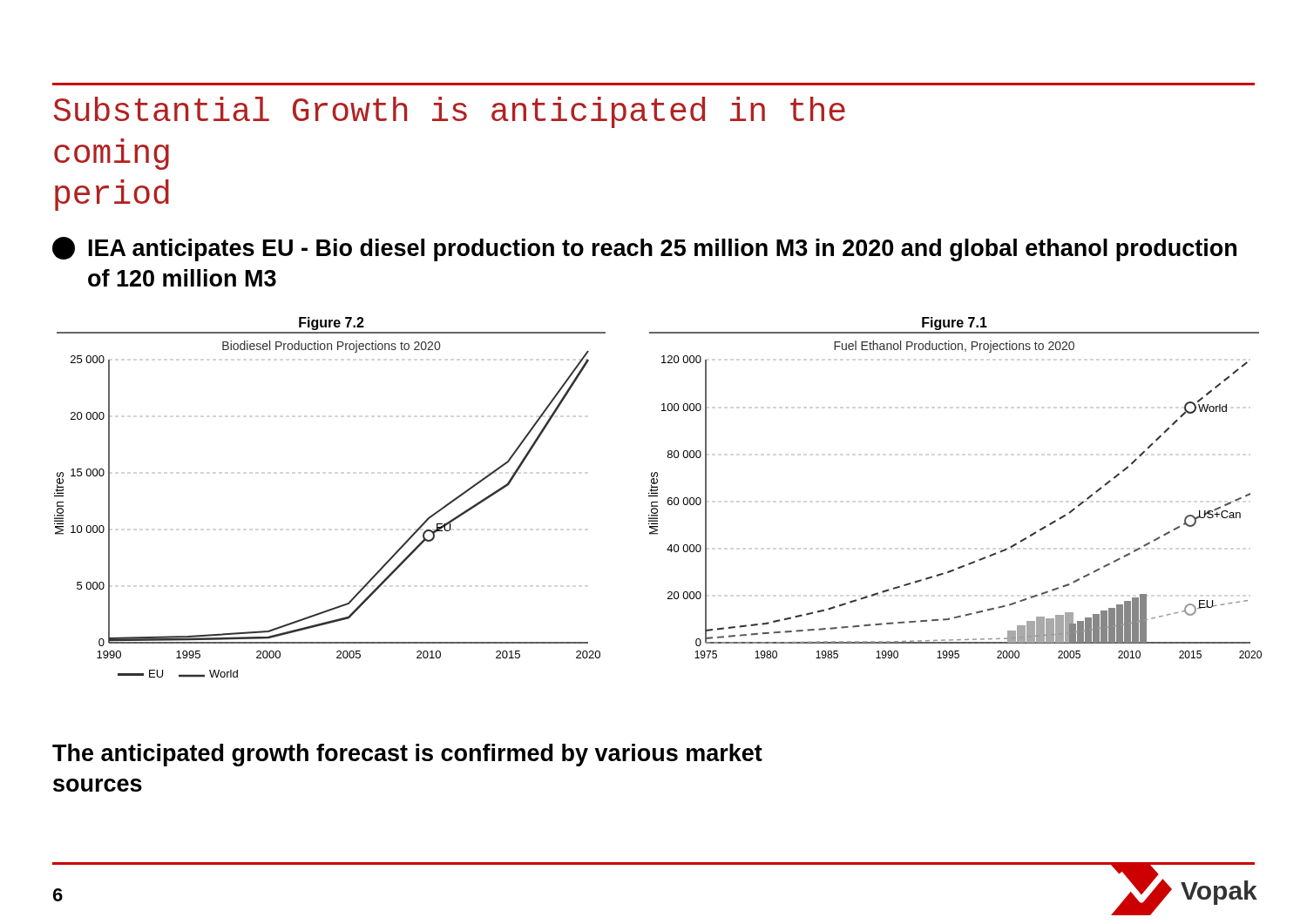
Task: Locate the block of text that opens with "IEA anticipates EU - Bio"
Action: pyautogui.click(x=654, y=264)
